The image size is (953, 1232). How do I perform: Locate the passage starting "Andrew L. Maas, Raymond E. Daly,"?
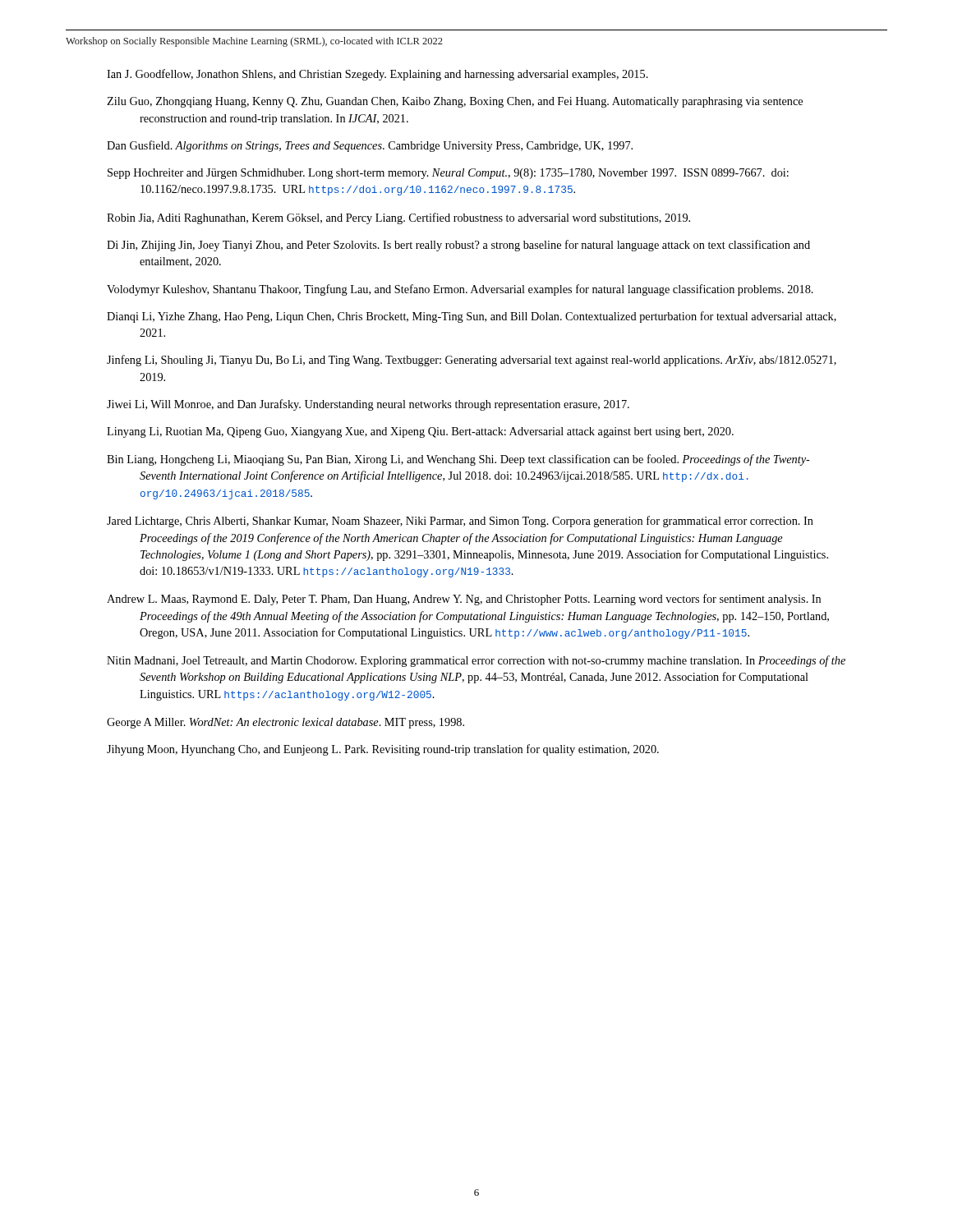click(468, 616)
